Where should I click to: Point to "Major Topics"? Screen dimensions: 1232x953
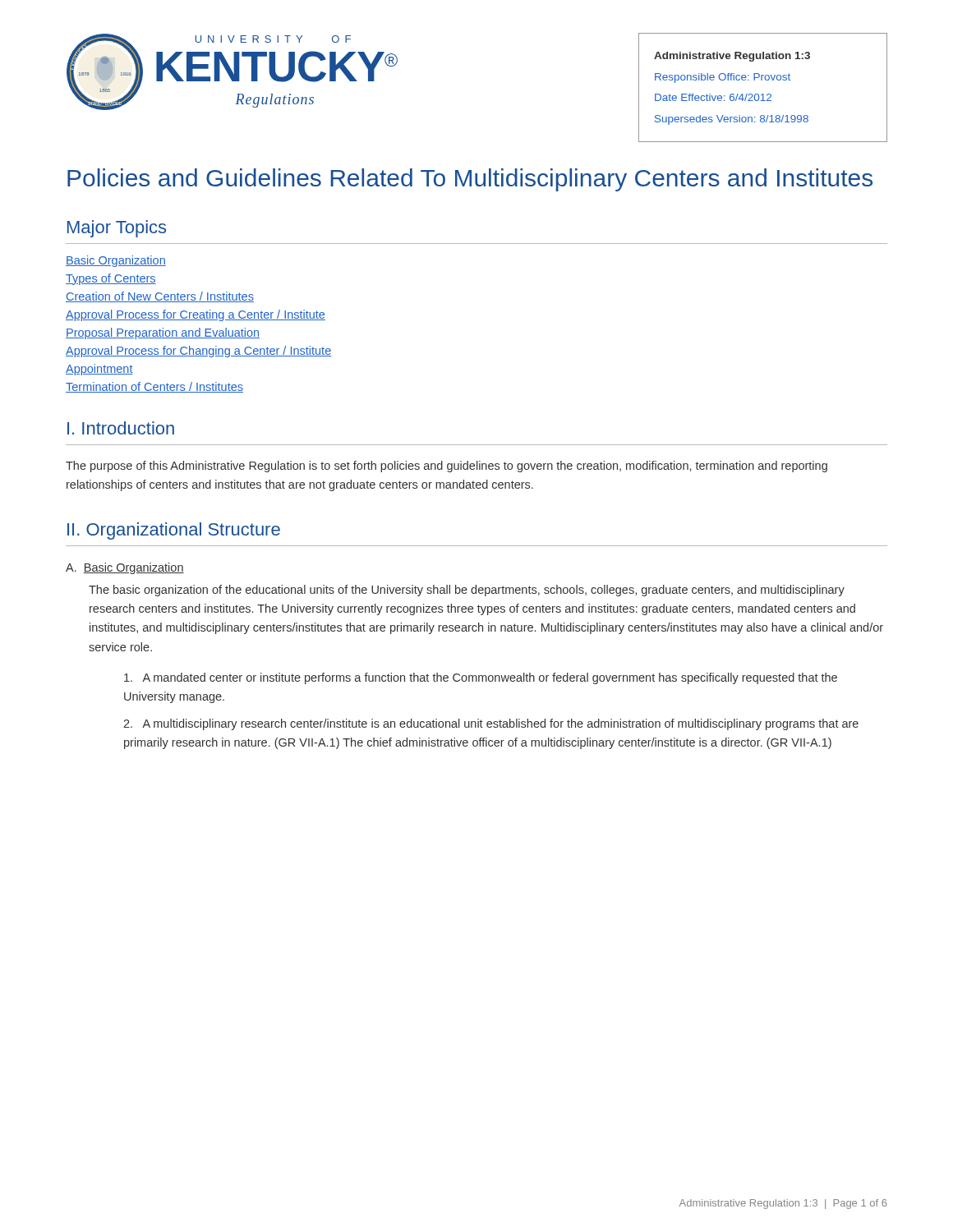pos(116,227)
